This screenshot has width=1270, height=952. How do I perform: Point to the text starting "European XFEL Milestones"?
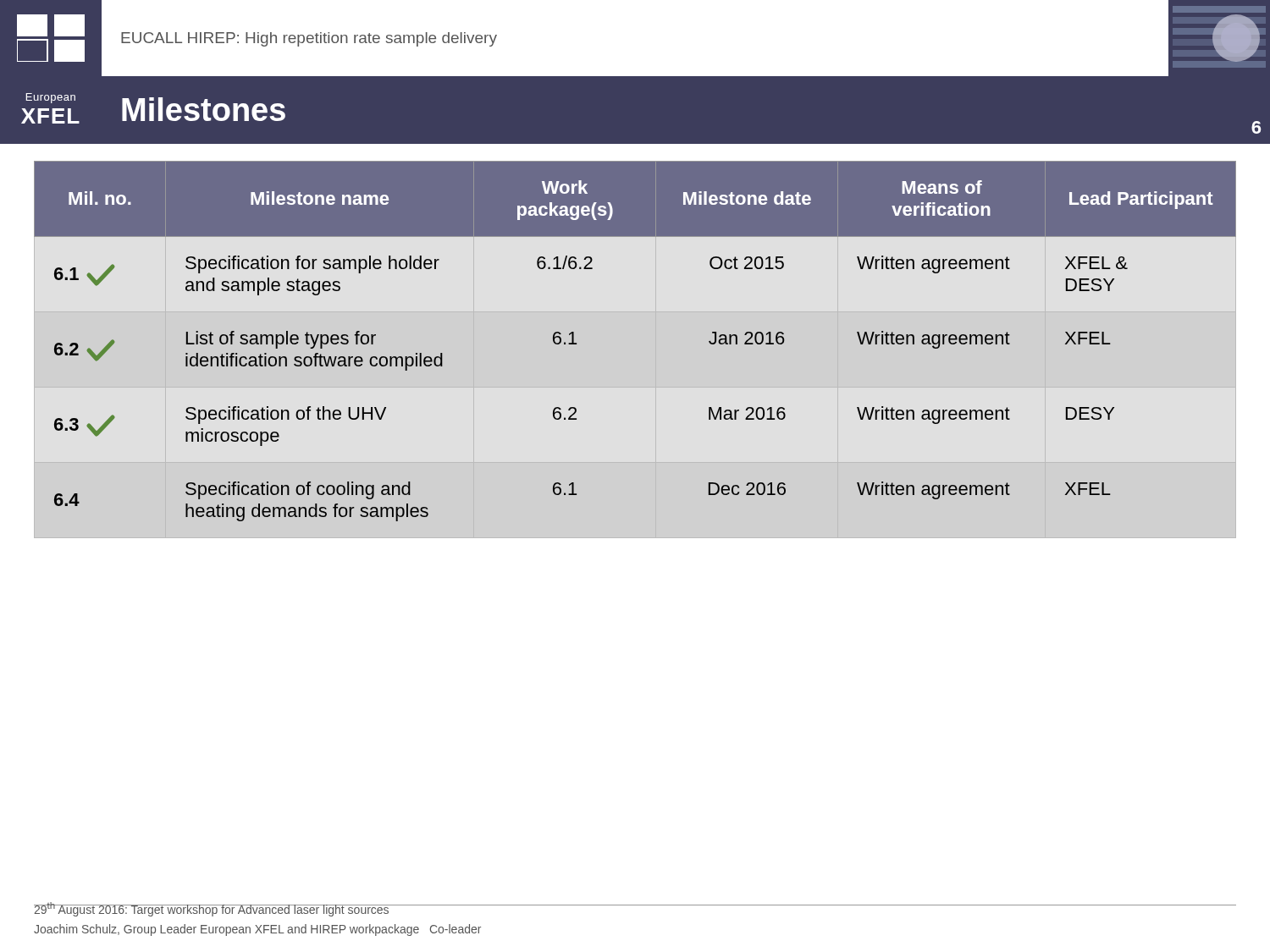click(x=205, y=113)
